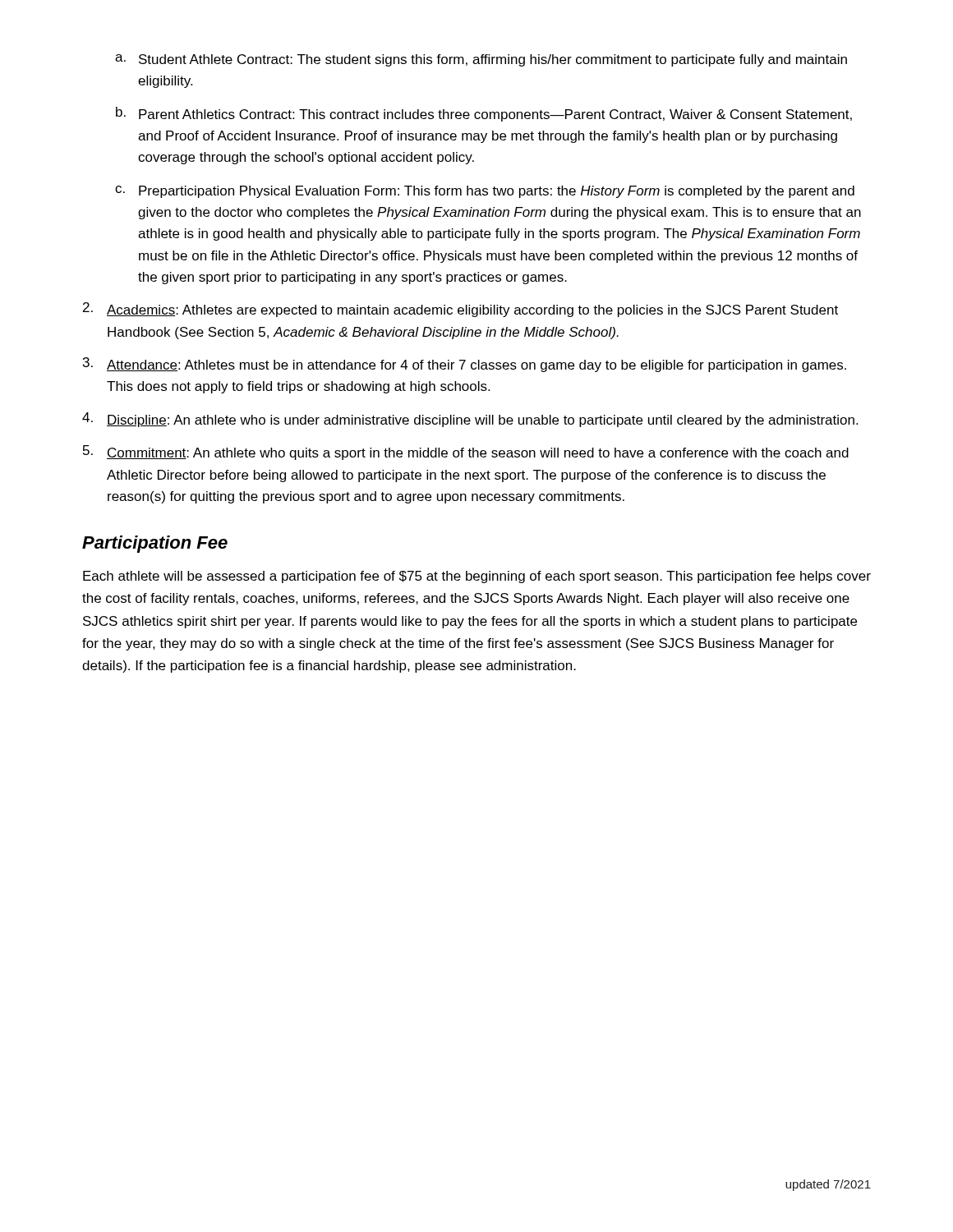Point to the block beginning "a. Student Athlete Contract: The student signs this"

tap(493, 71)
